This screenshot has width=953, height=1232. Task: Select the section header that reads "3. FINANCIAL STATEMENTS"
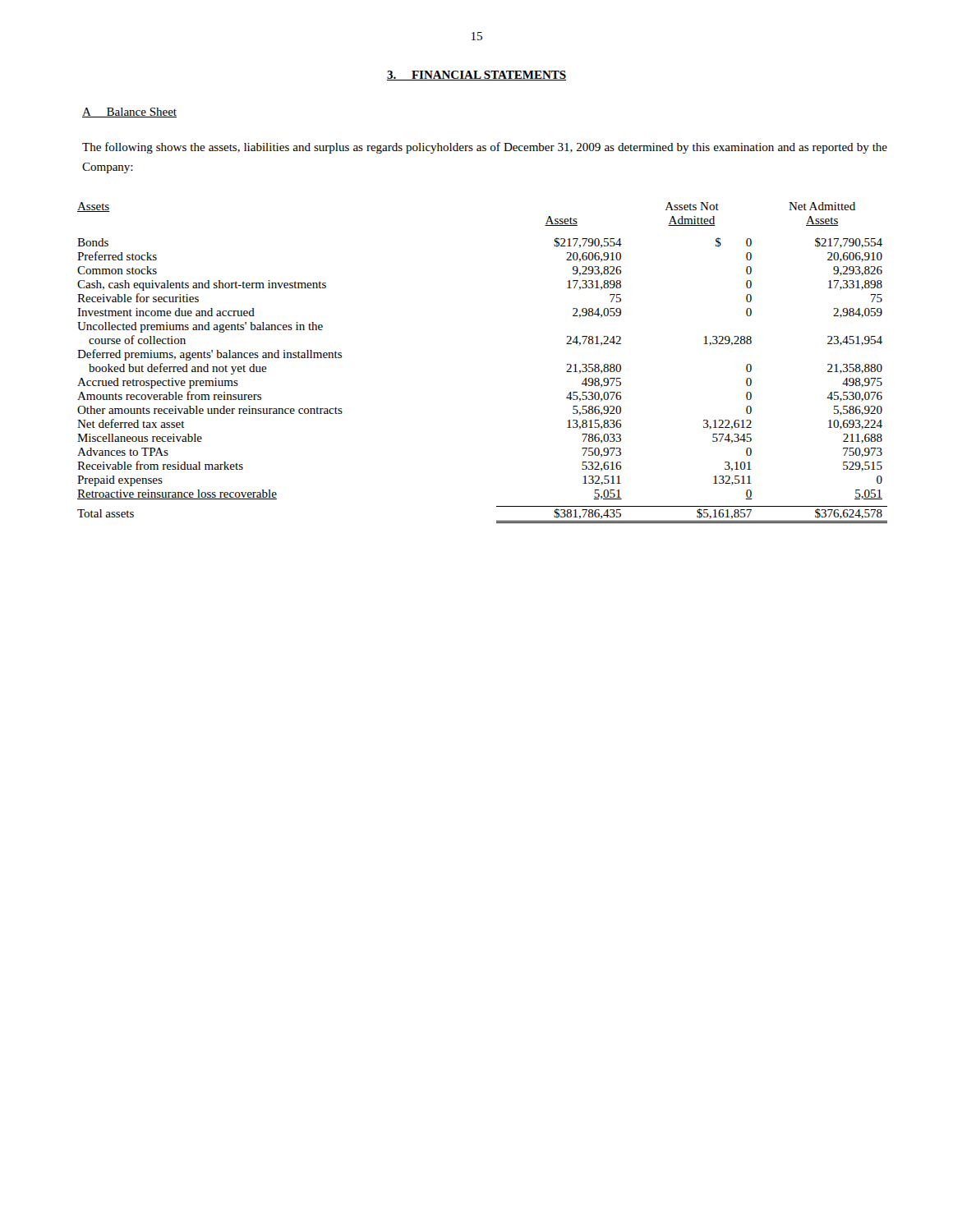click(x=476, y=75)
